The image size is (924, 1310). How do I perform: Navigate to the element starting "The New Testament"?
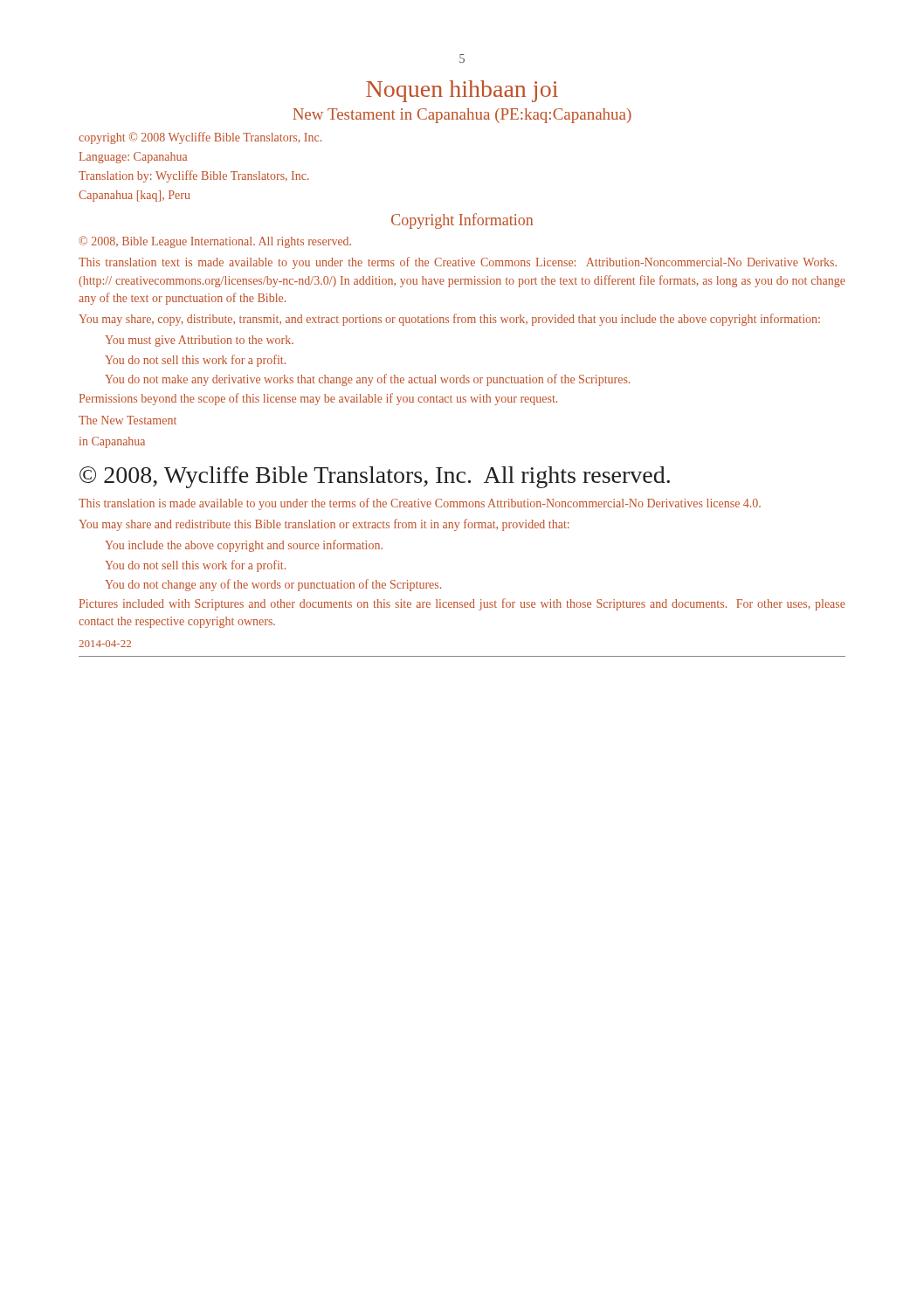[x=128, y=420]
